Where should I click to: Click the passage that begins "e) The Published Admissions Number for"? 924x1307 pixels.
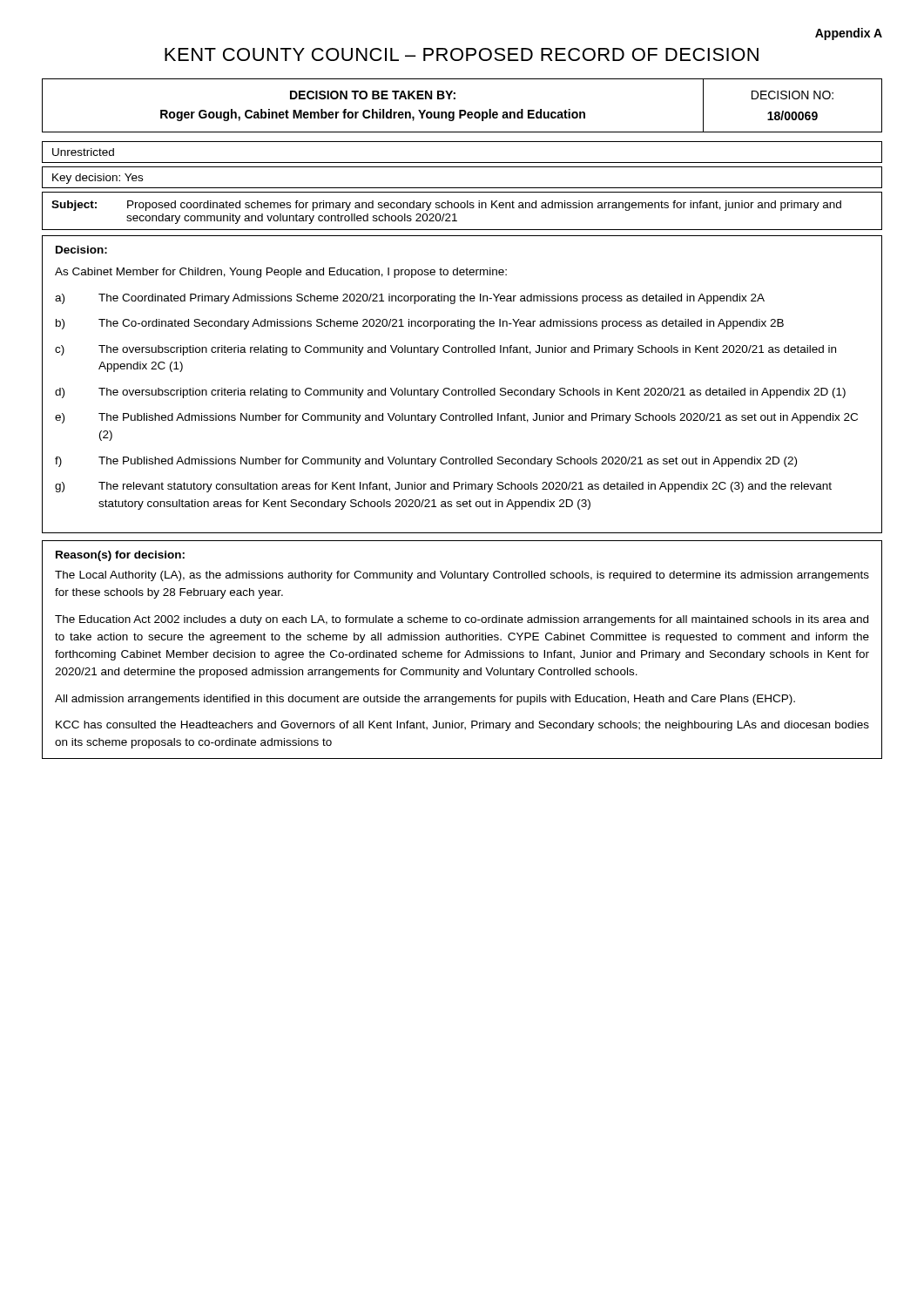coord(462,426)
